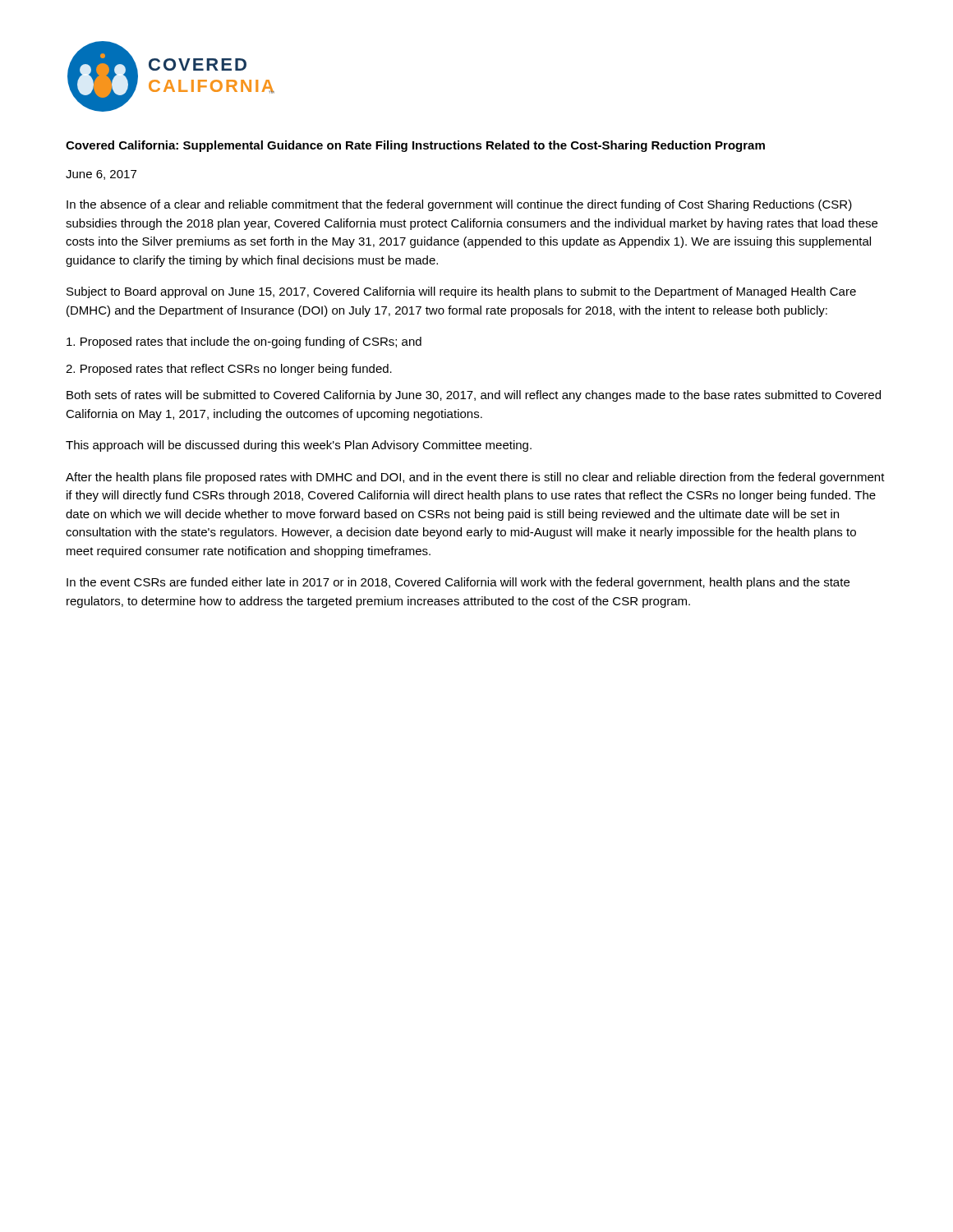This screenshot has width=953, height=1232.
Task: Find a logo
Action: [x=476, y=76]
